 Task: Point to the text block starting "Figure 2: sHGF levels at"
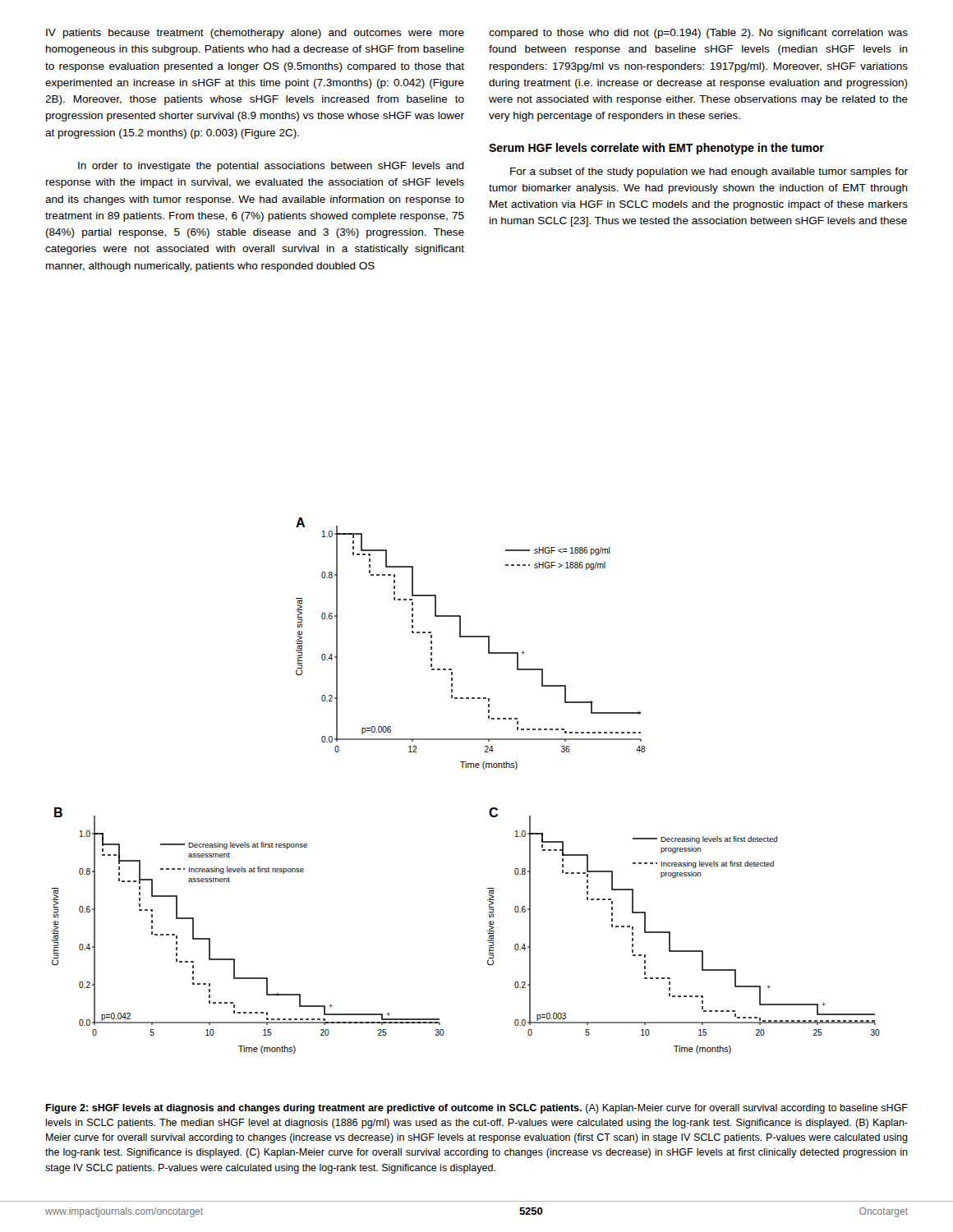[476, 1138]
